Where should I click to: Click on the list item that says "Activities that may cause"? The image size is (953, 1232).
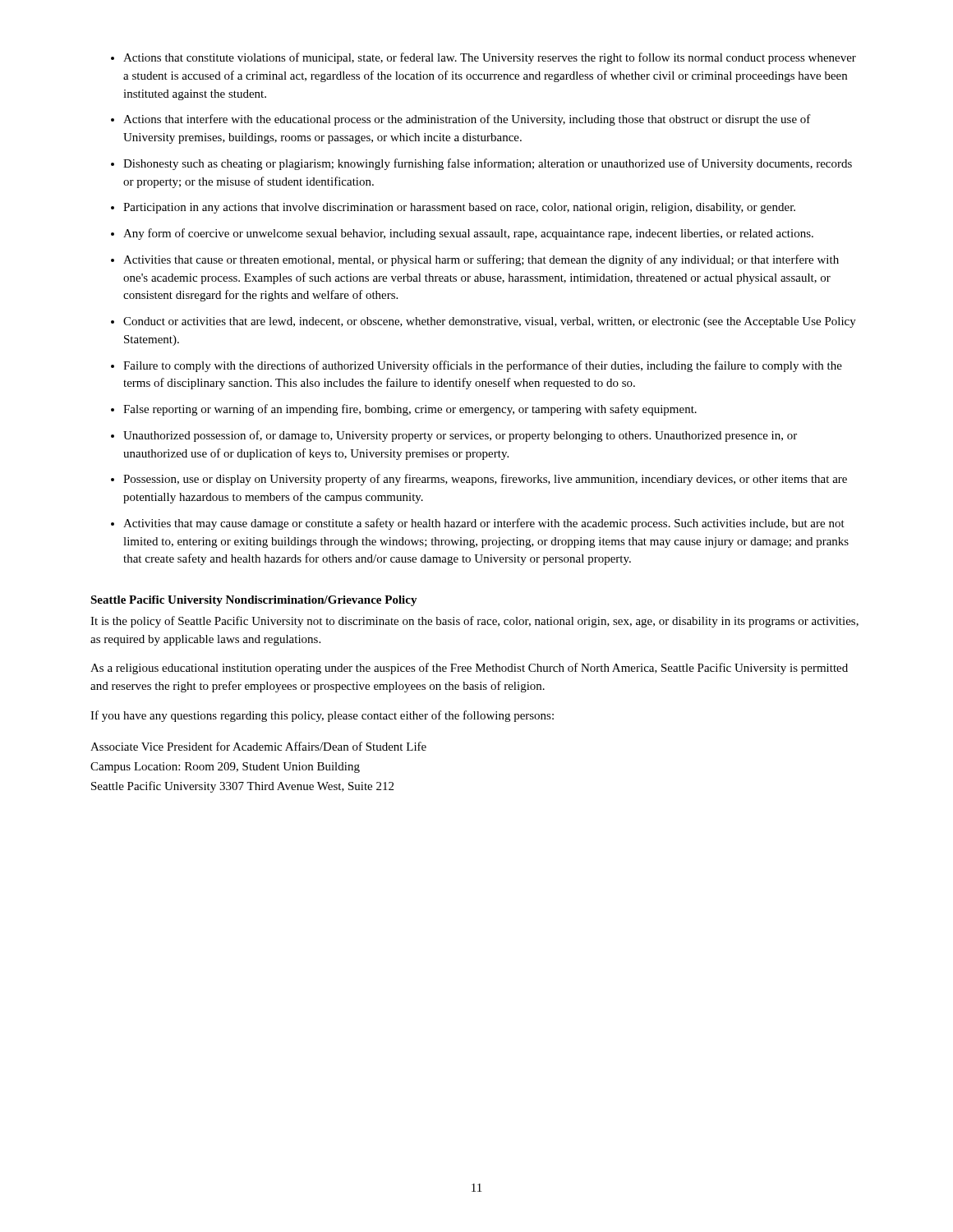(486, 541)
